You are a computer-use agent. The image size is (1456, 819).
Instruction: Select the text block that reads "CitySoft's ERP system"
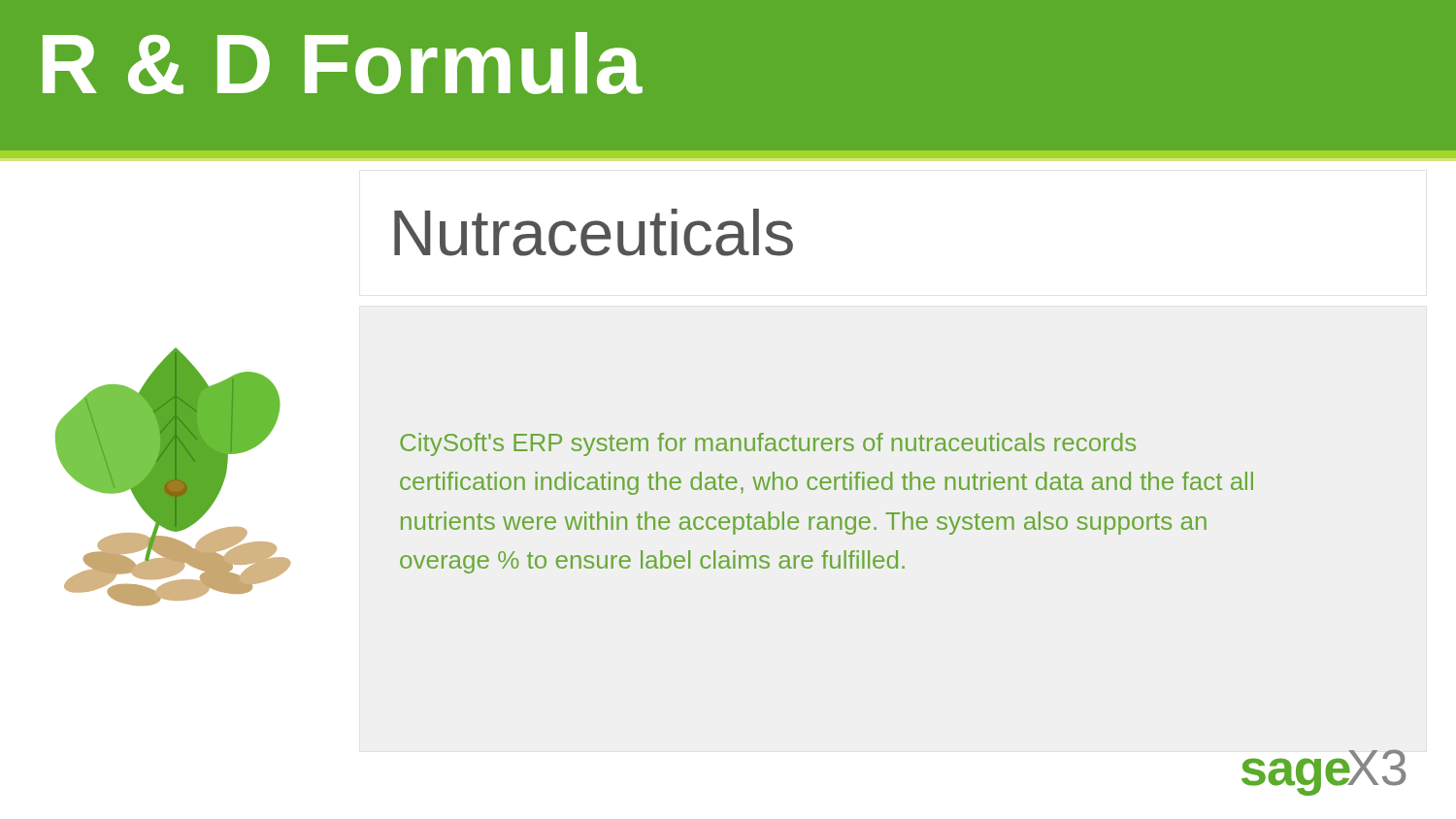[x=827, y=501]
